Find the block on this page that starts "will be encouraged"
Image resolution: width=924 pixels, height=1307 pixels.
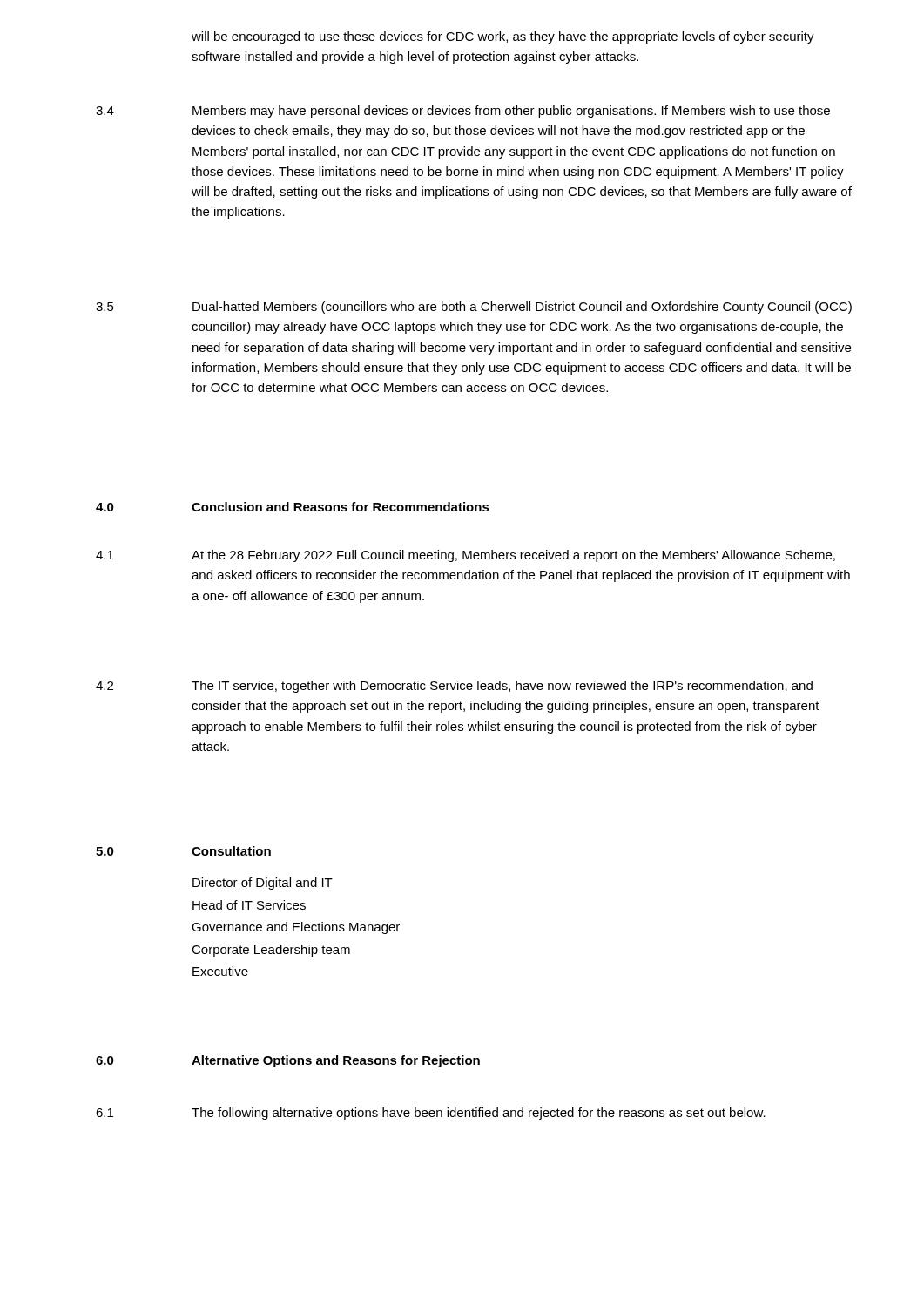[x=503, y=46]
